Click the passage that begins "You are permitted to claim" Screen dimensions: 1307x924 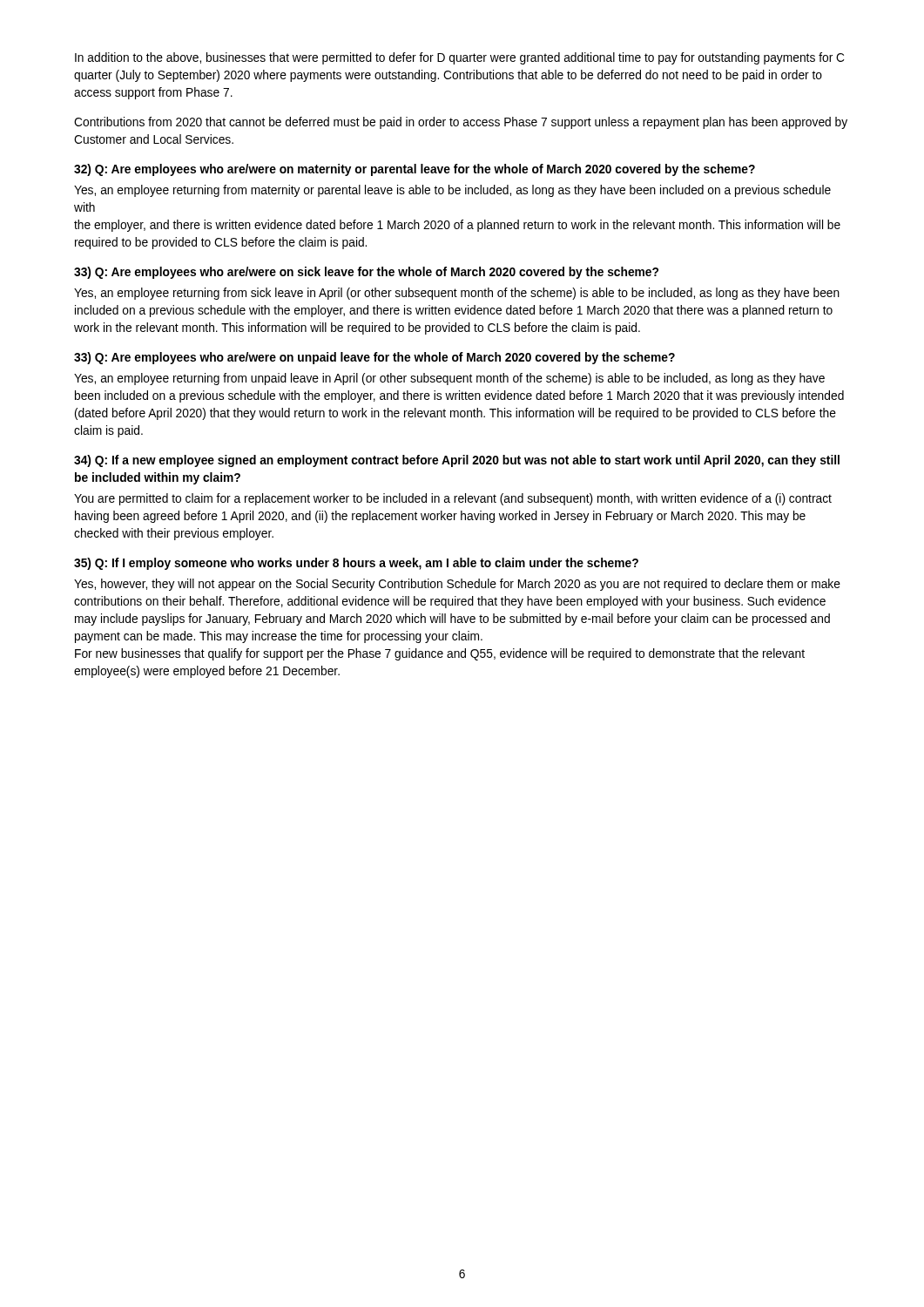(453, 516)
